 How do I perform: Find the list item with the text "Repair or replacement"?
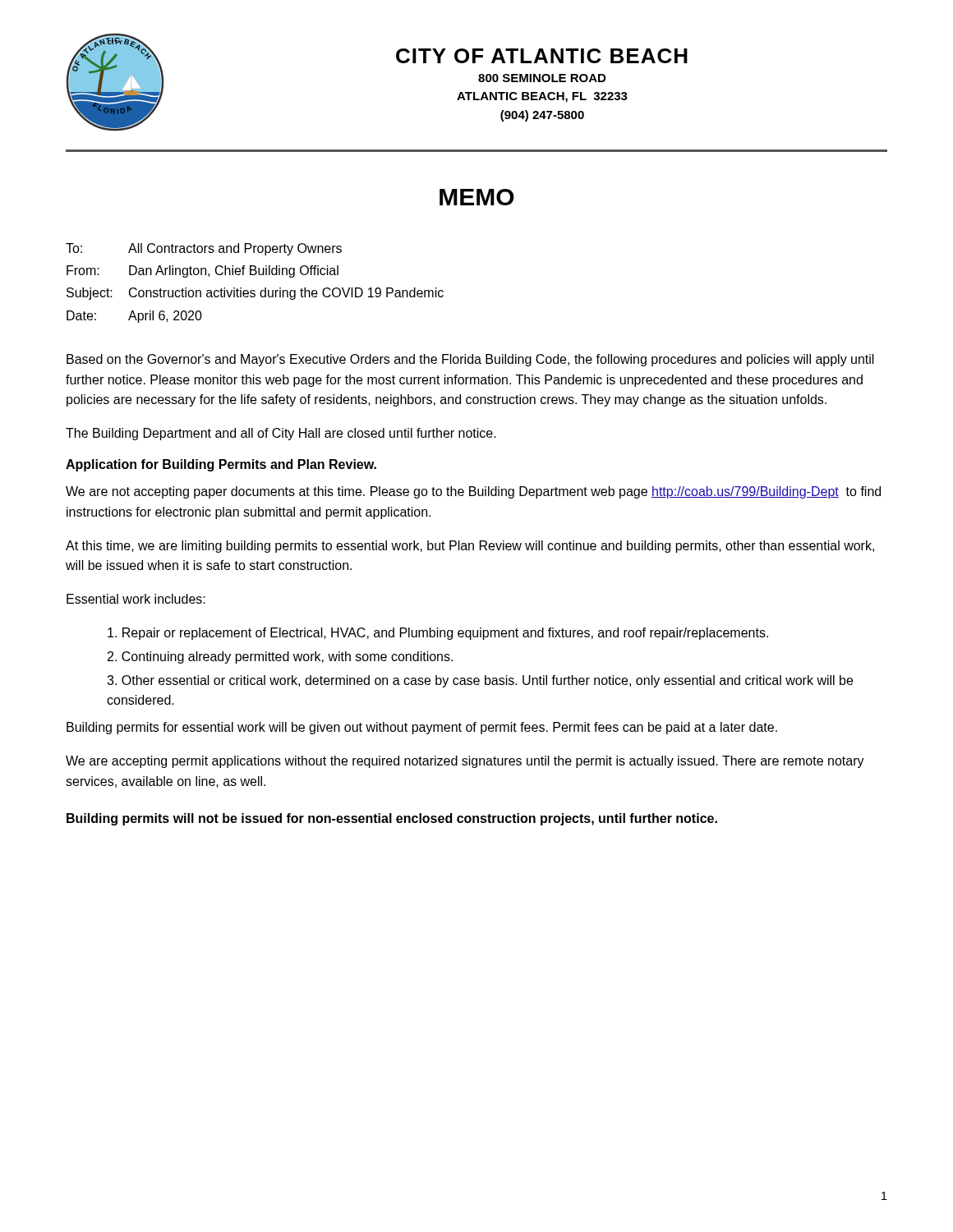tap(438, 633)
